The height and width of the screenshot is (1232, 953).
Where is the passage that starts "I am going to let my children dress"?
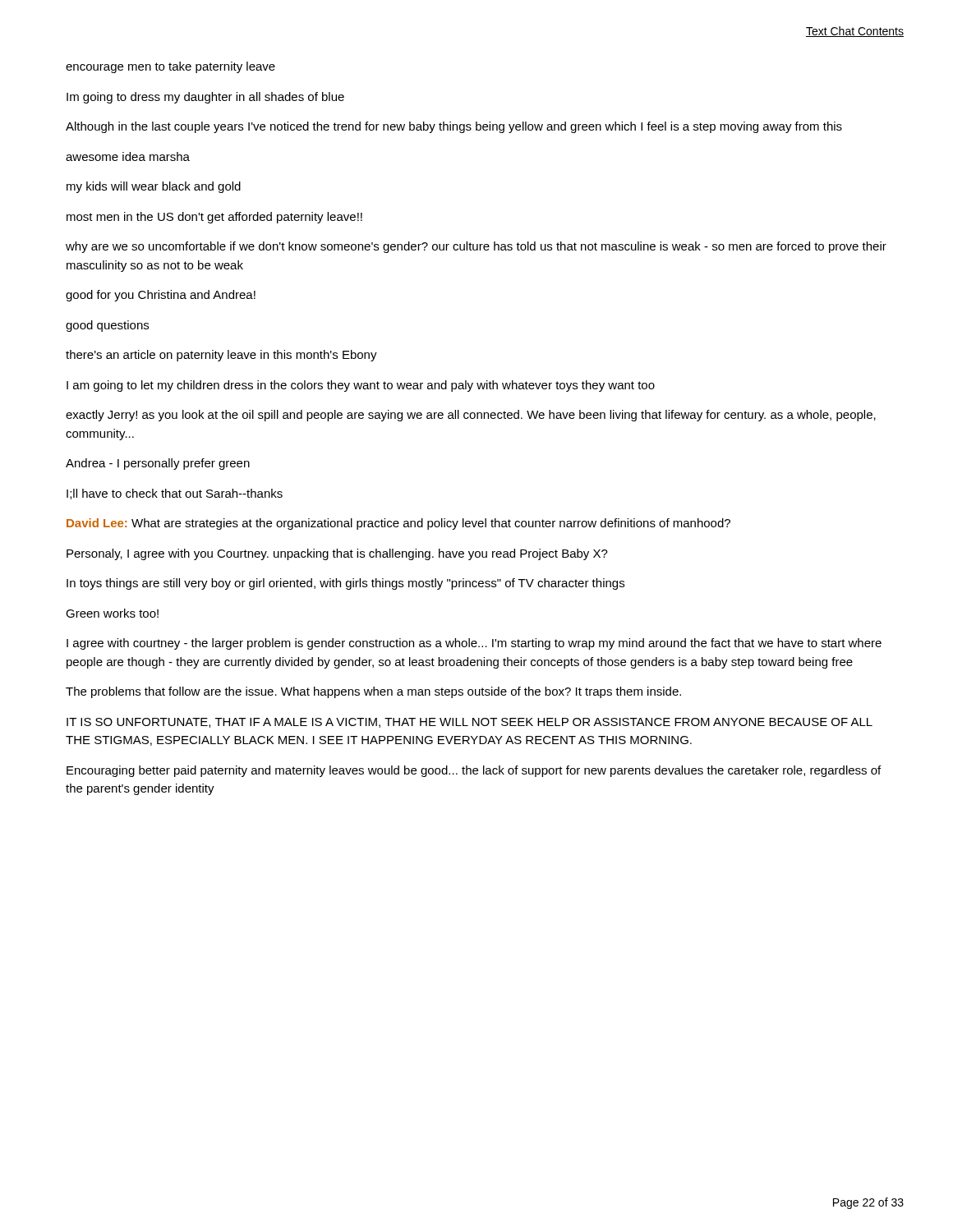pyautogui.click(x=360, y=384)
